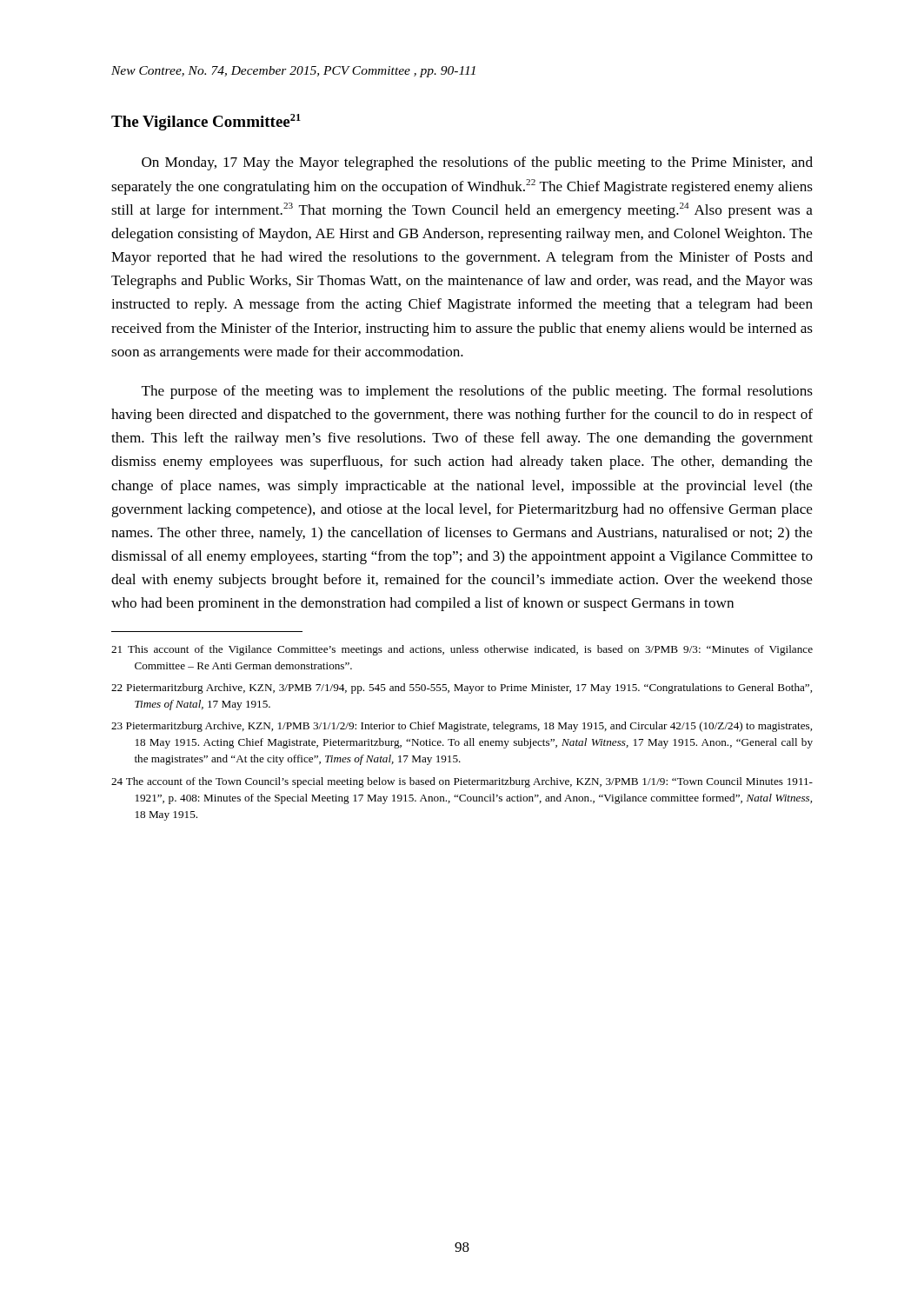Screen dimensions: 1304x924
Task: Point to the block beginning "22 Pietermaritzburg Archive, KZN, 3/PMB 7/1/94,"
Action: click(x=462, y=695)
